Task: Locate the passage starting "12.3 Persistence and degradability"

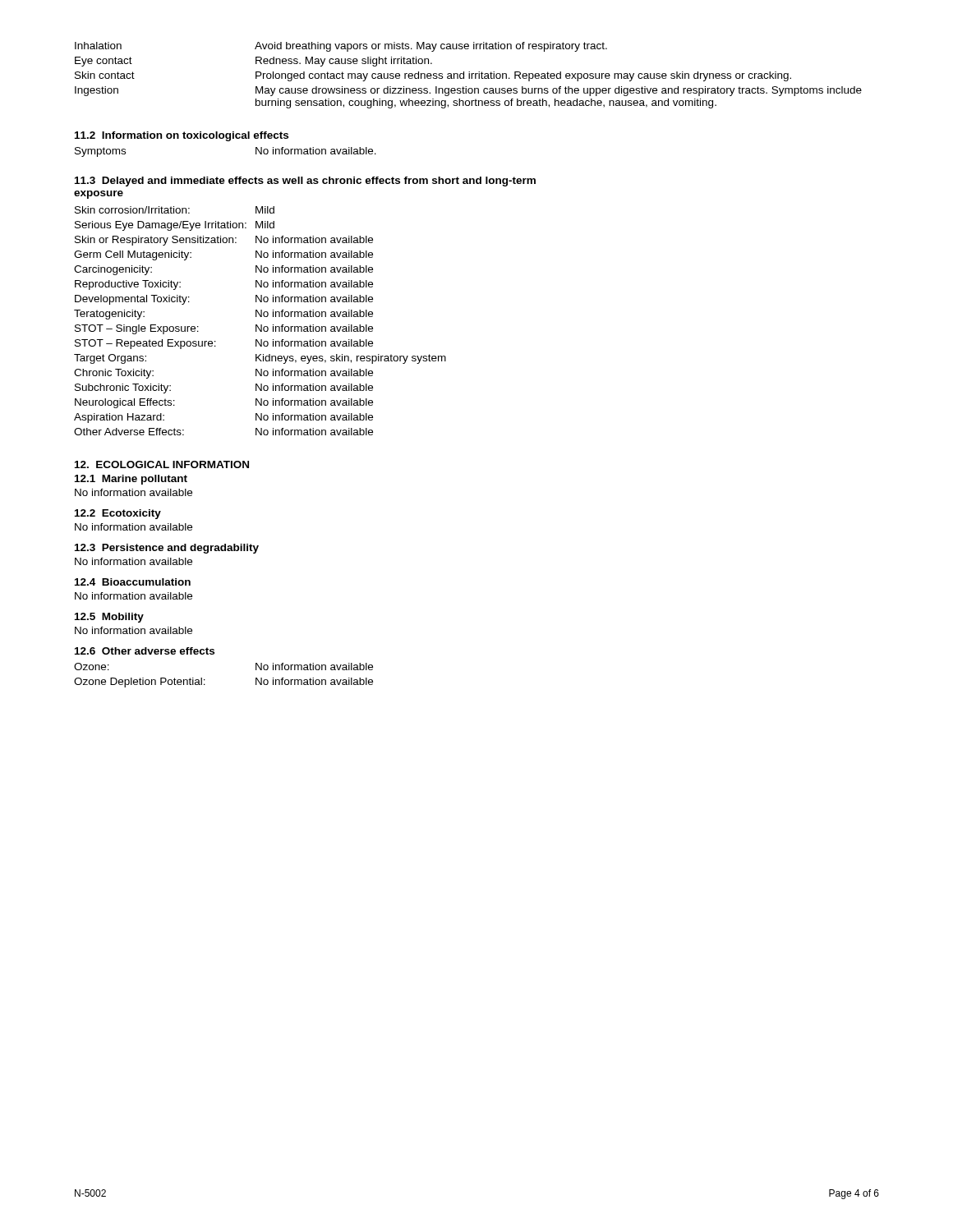Action: (x=166, y=547)
